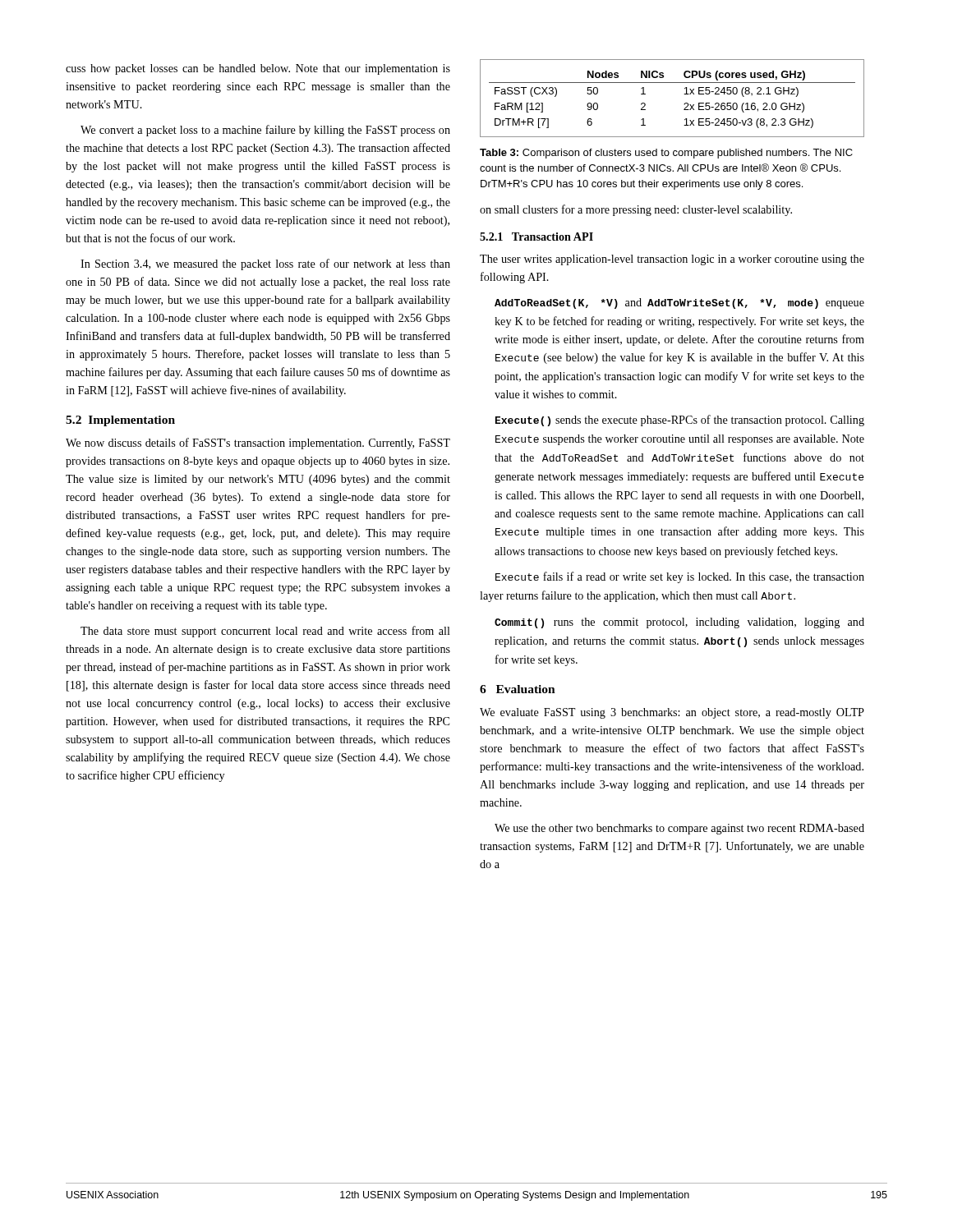
Task: Click on the table containing "FaSST (CX3)"
Action: tap(672, 98)
